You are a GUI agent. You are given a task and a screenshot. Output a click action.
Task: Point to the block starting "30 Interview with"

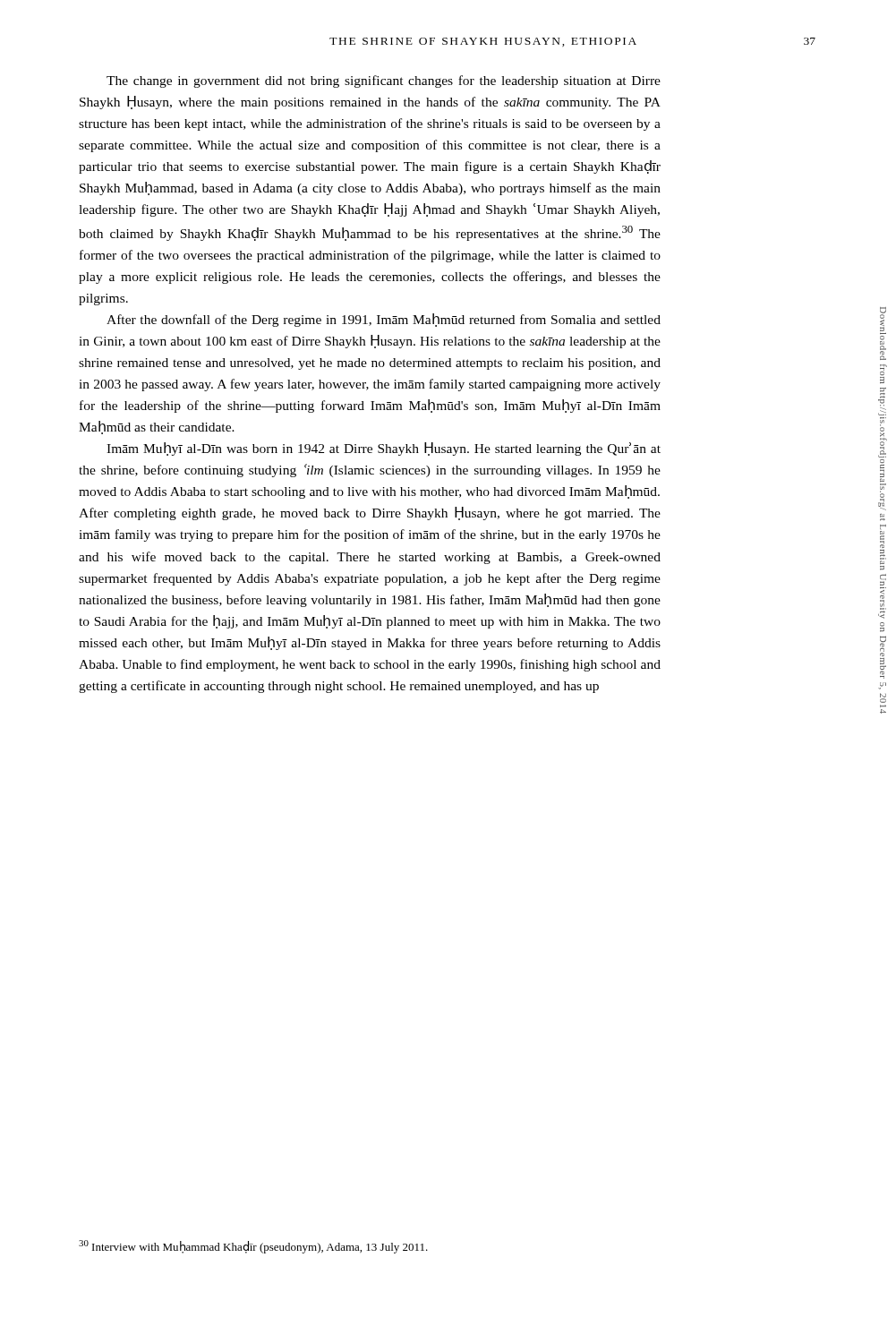[x=347, y=1246]
